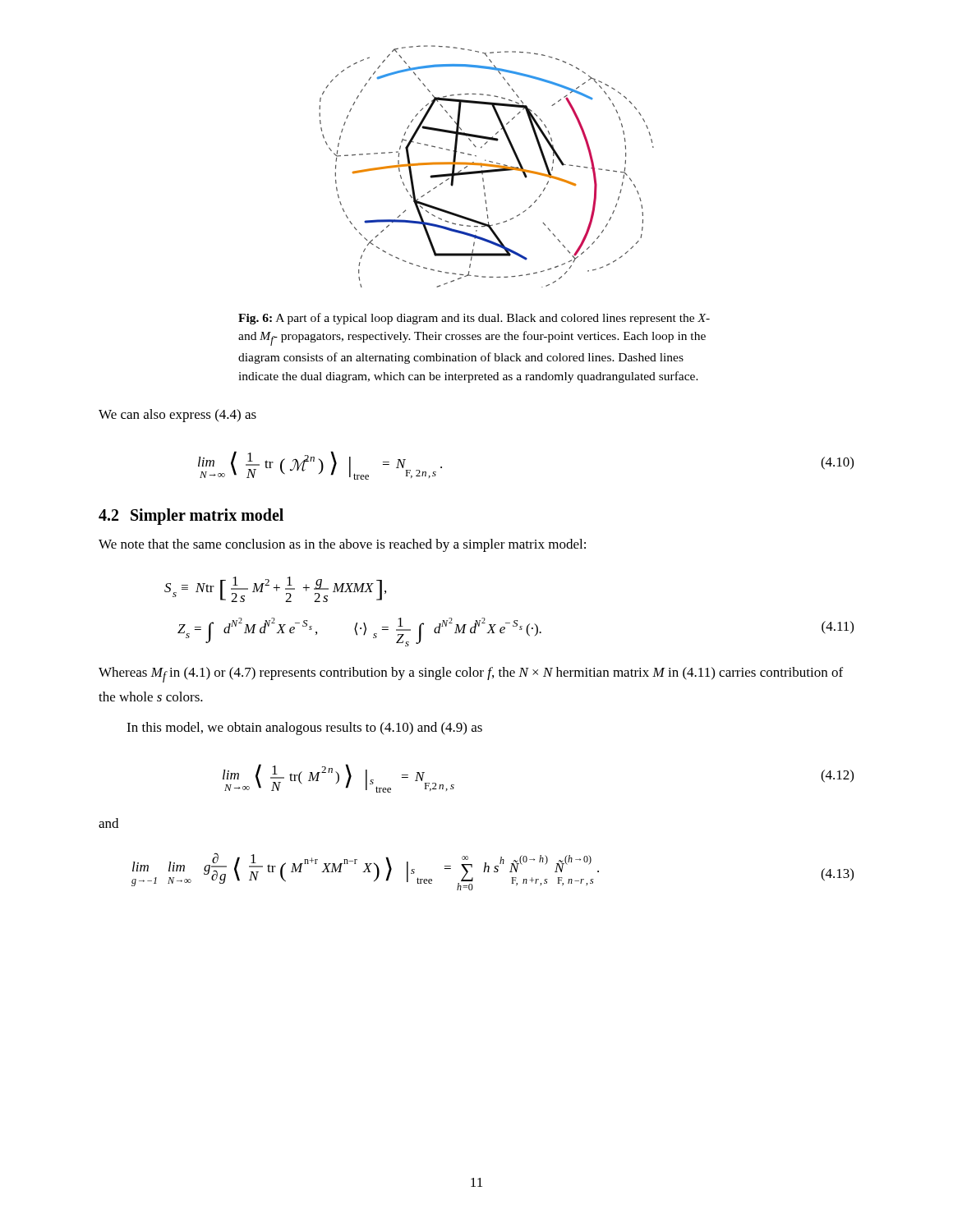Find the passage starting "S s ≡ N tr ["
The width and height of the screenshot is (953, 1232).
point(509,608)
